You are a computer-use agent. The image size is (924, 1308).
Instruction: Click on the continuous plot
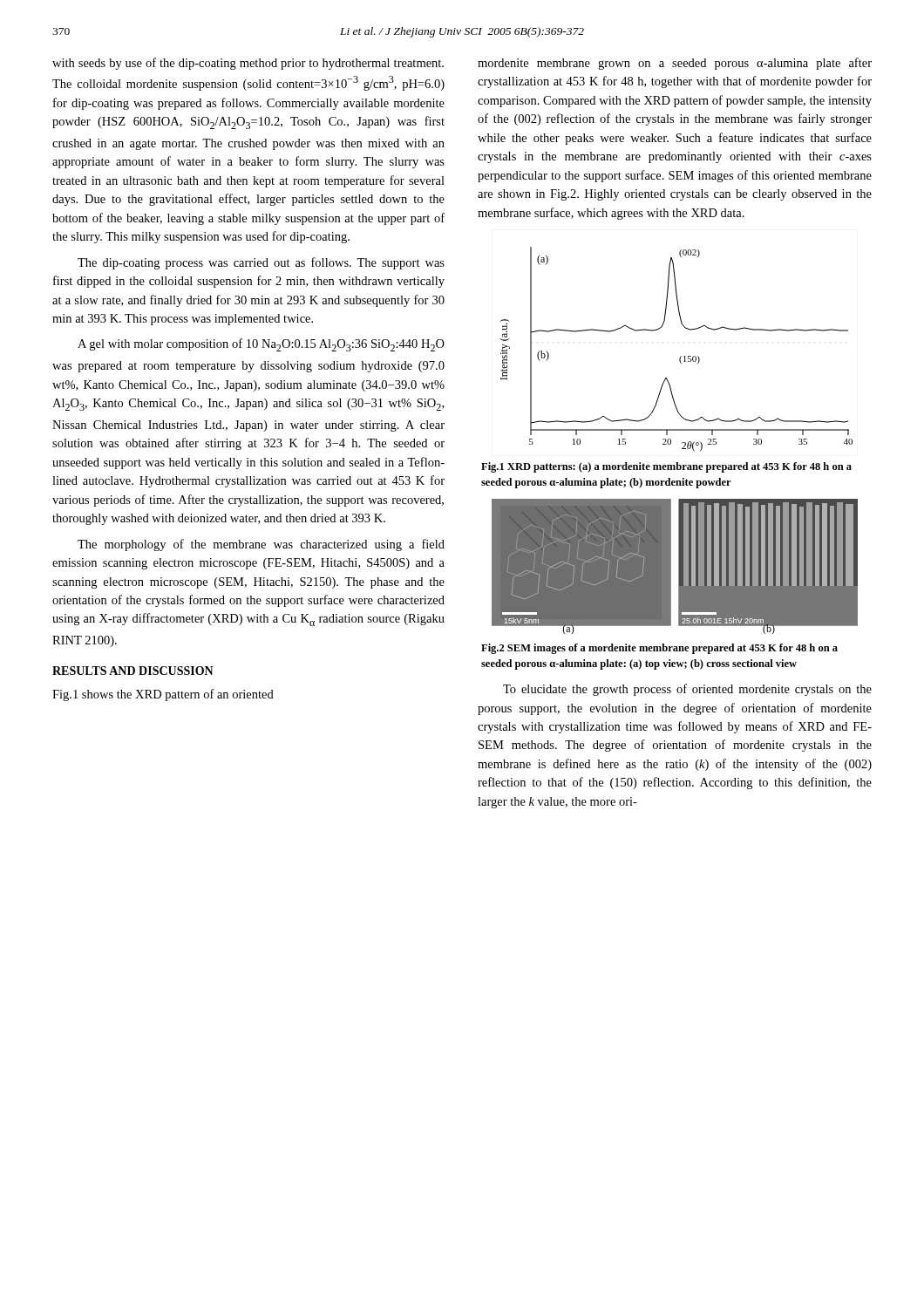675,343
